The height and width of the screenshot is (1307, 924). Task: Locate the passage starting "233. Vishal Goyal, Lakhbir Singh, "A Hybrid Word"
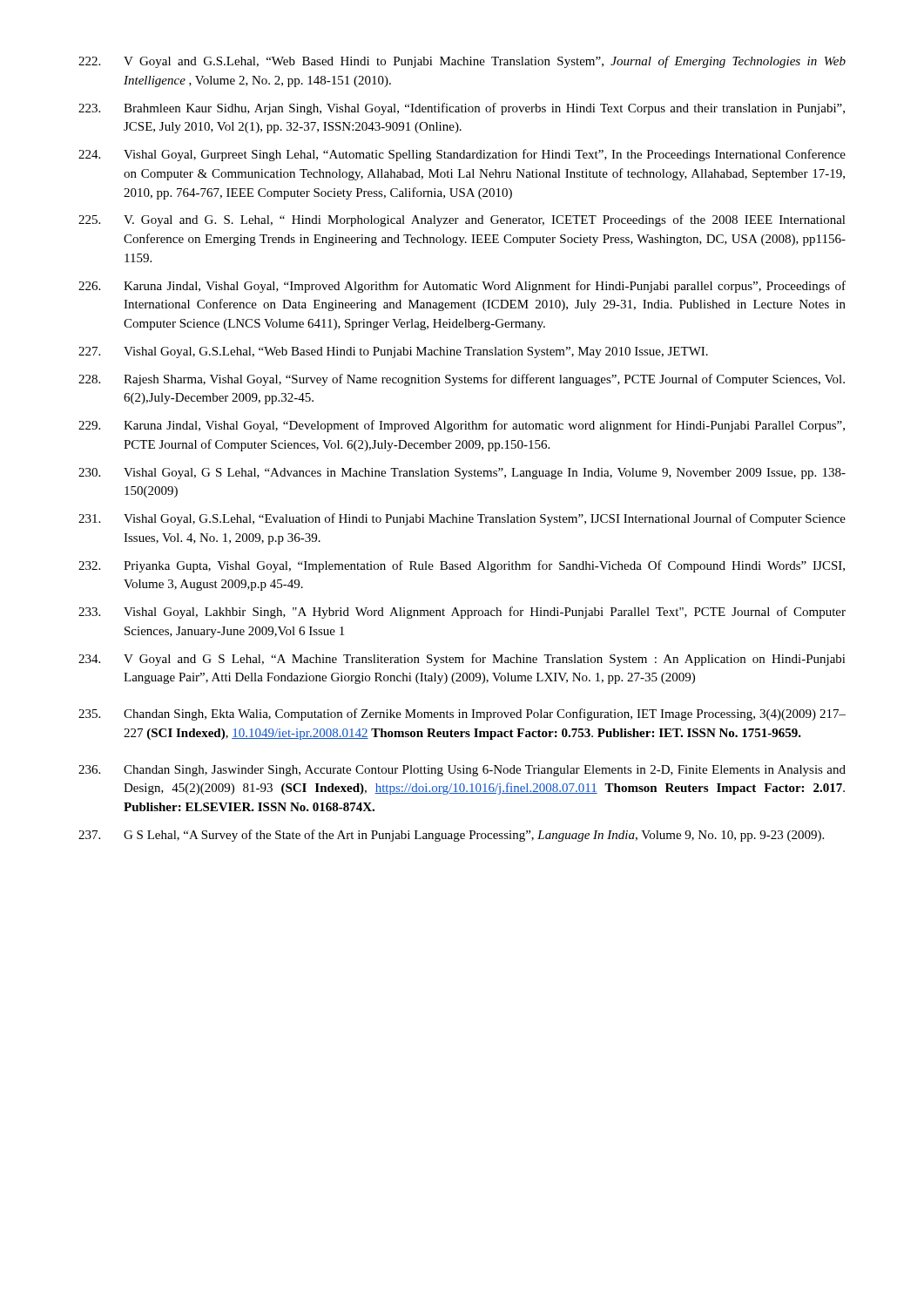(462, 622)
